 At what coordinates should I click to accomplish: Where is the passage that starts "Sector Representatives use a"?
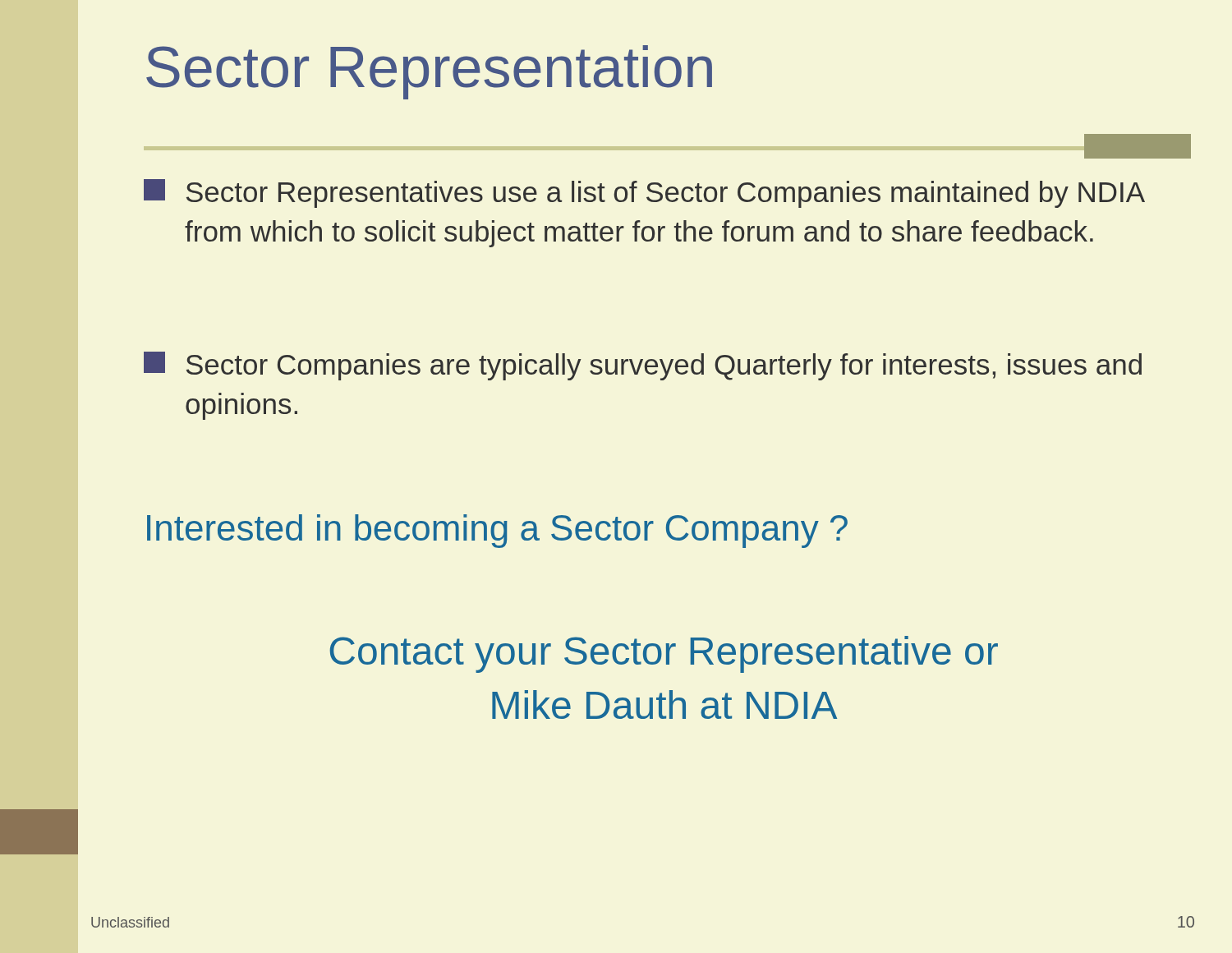pyautogui.click(x=659, y=212)
